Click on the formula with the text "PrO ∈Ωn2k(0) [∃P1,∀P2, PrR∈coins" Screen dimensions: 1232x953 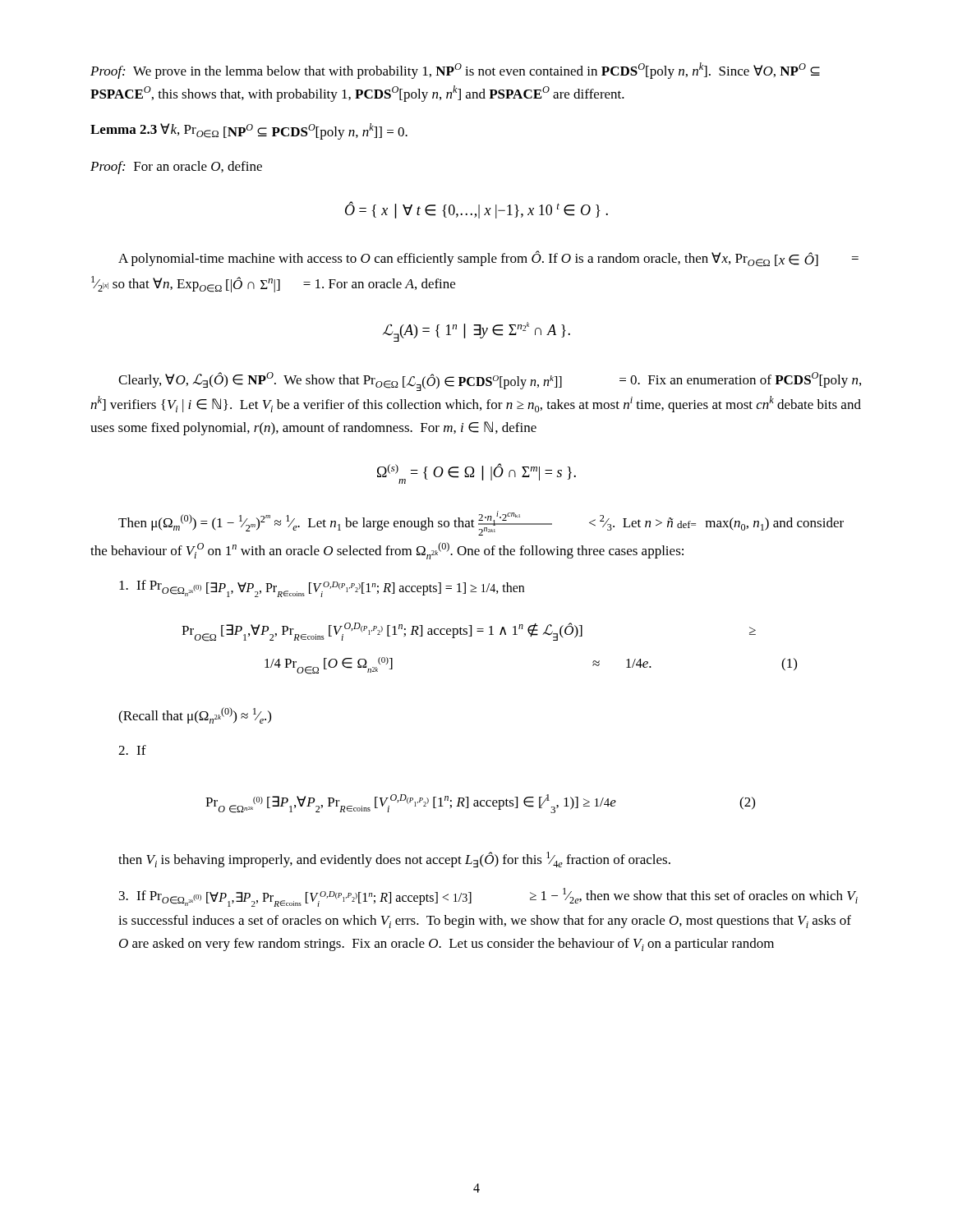pos(476,801)
